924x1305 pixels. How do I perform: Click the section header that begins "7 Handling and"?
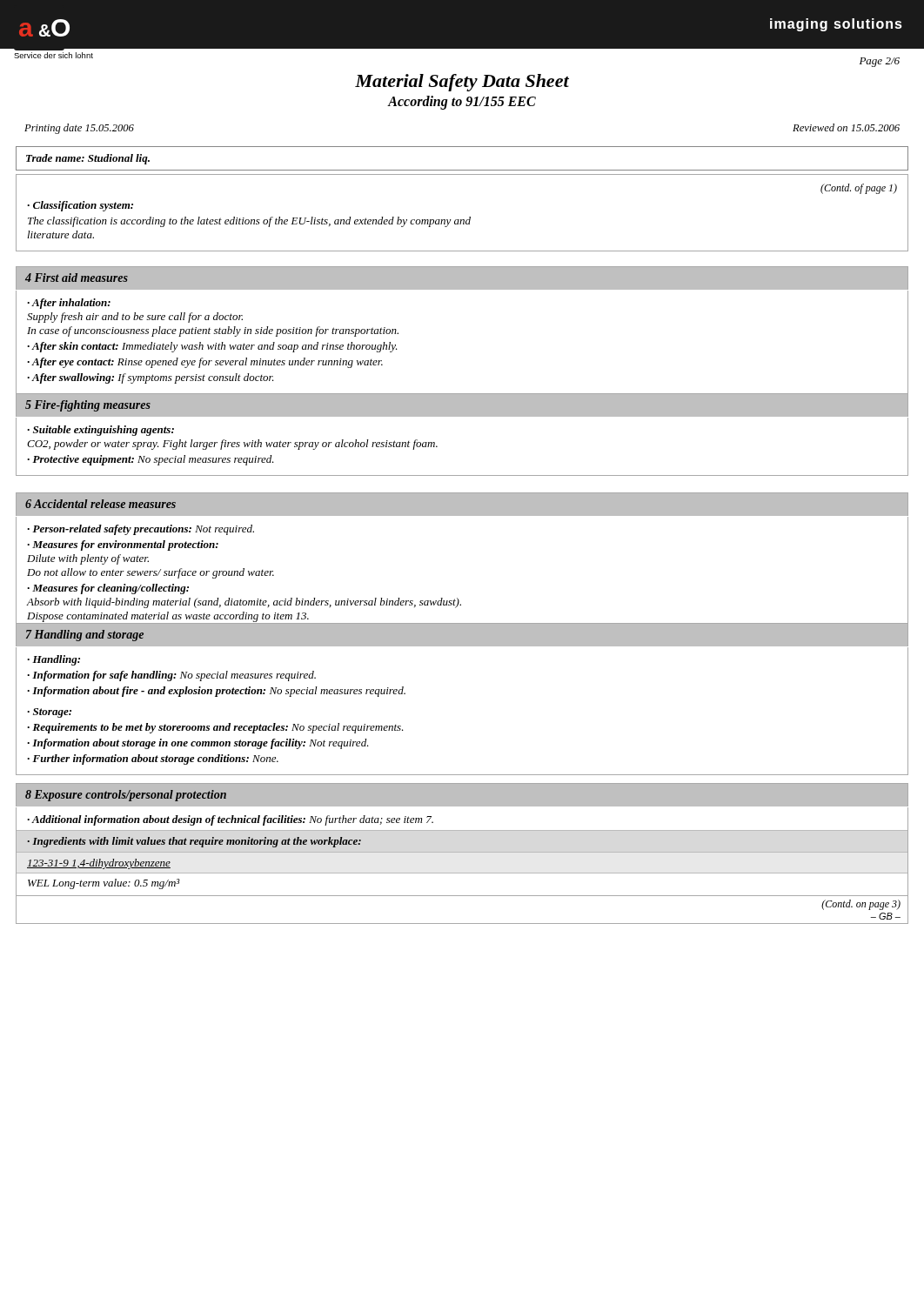(x=85, y=635)
